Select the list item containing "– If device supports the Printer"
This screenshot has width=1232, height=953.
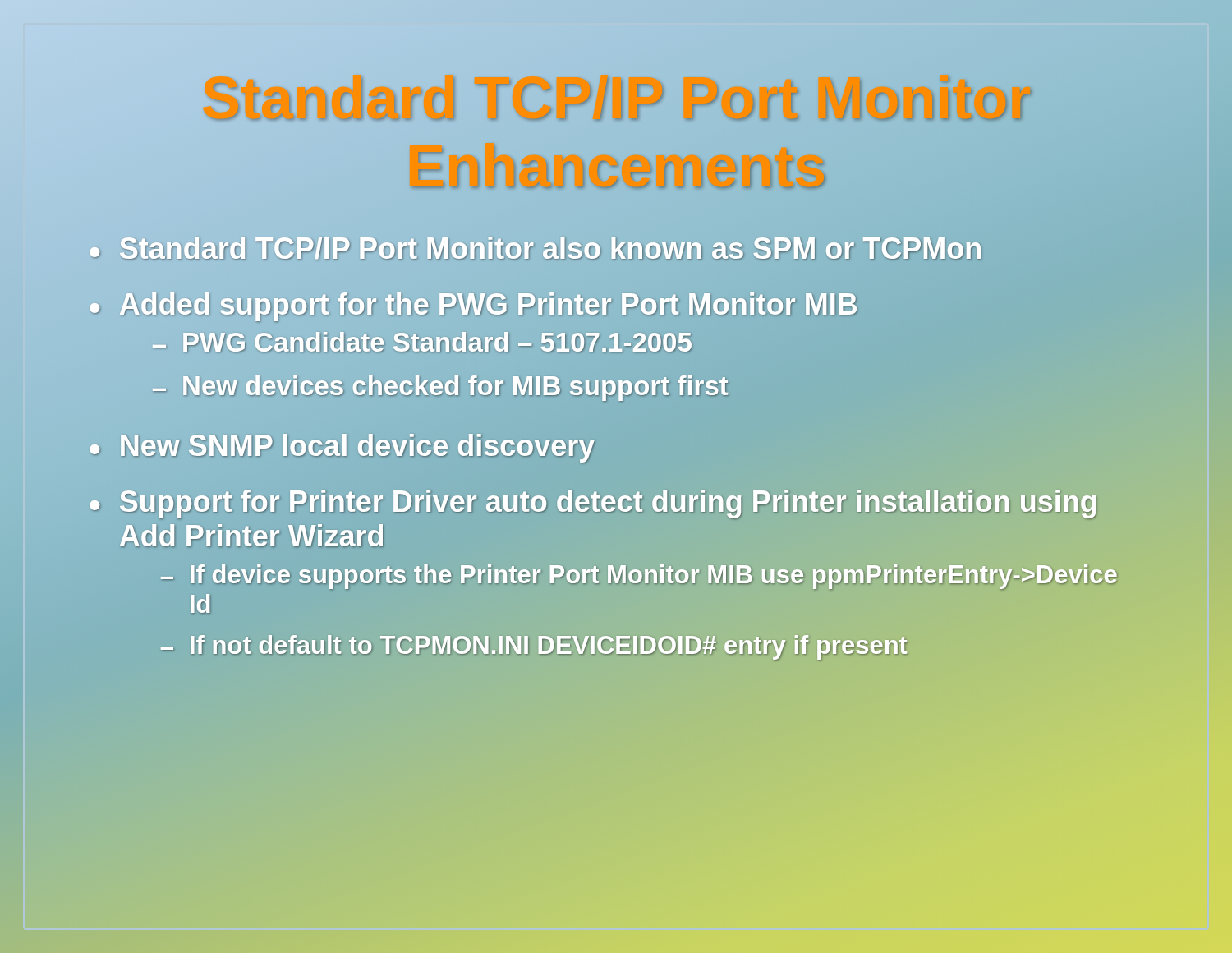652,590
